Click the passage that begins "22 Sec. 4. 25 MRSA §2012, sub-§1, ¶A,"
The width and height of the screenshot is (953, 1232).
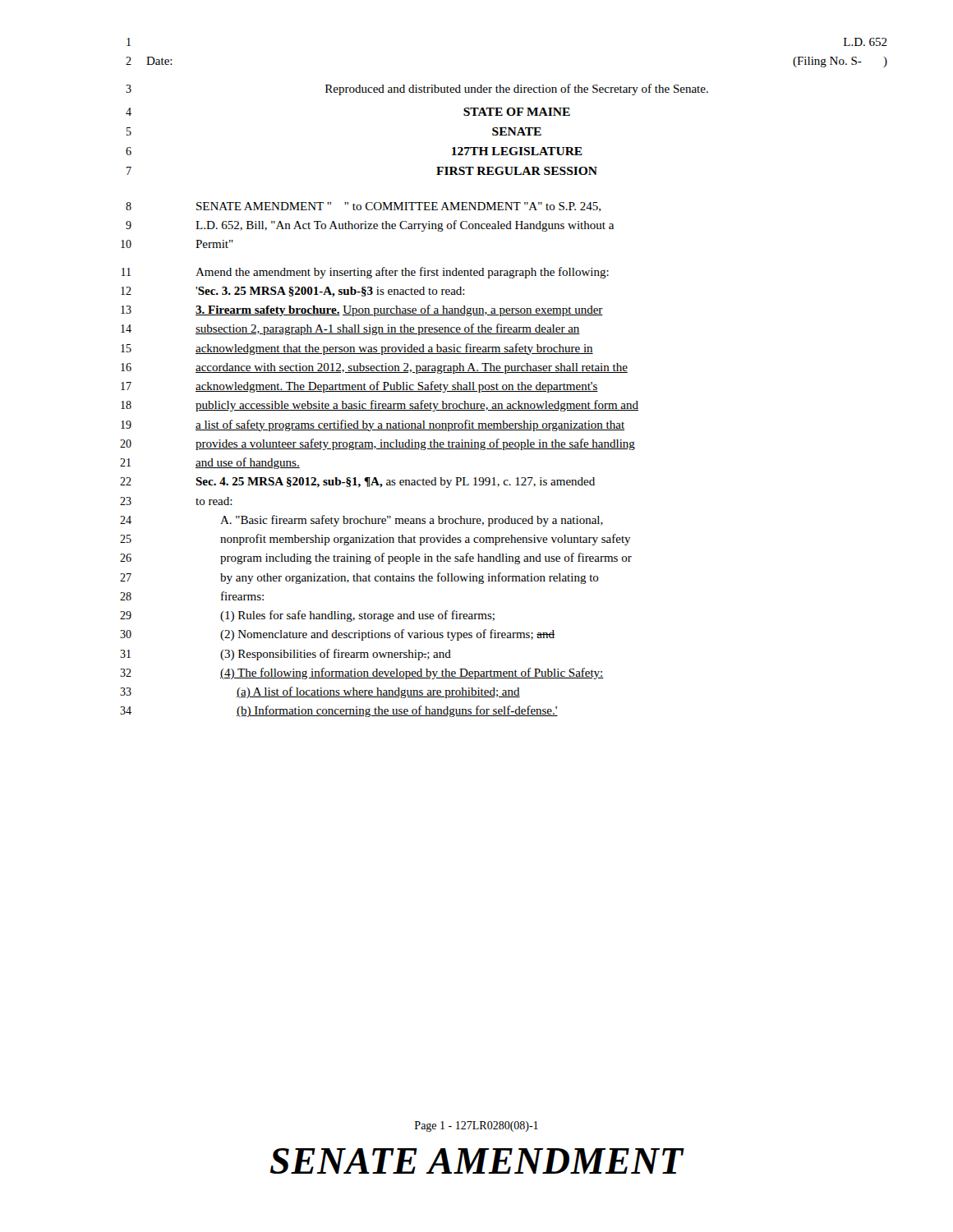point(493,492)
